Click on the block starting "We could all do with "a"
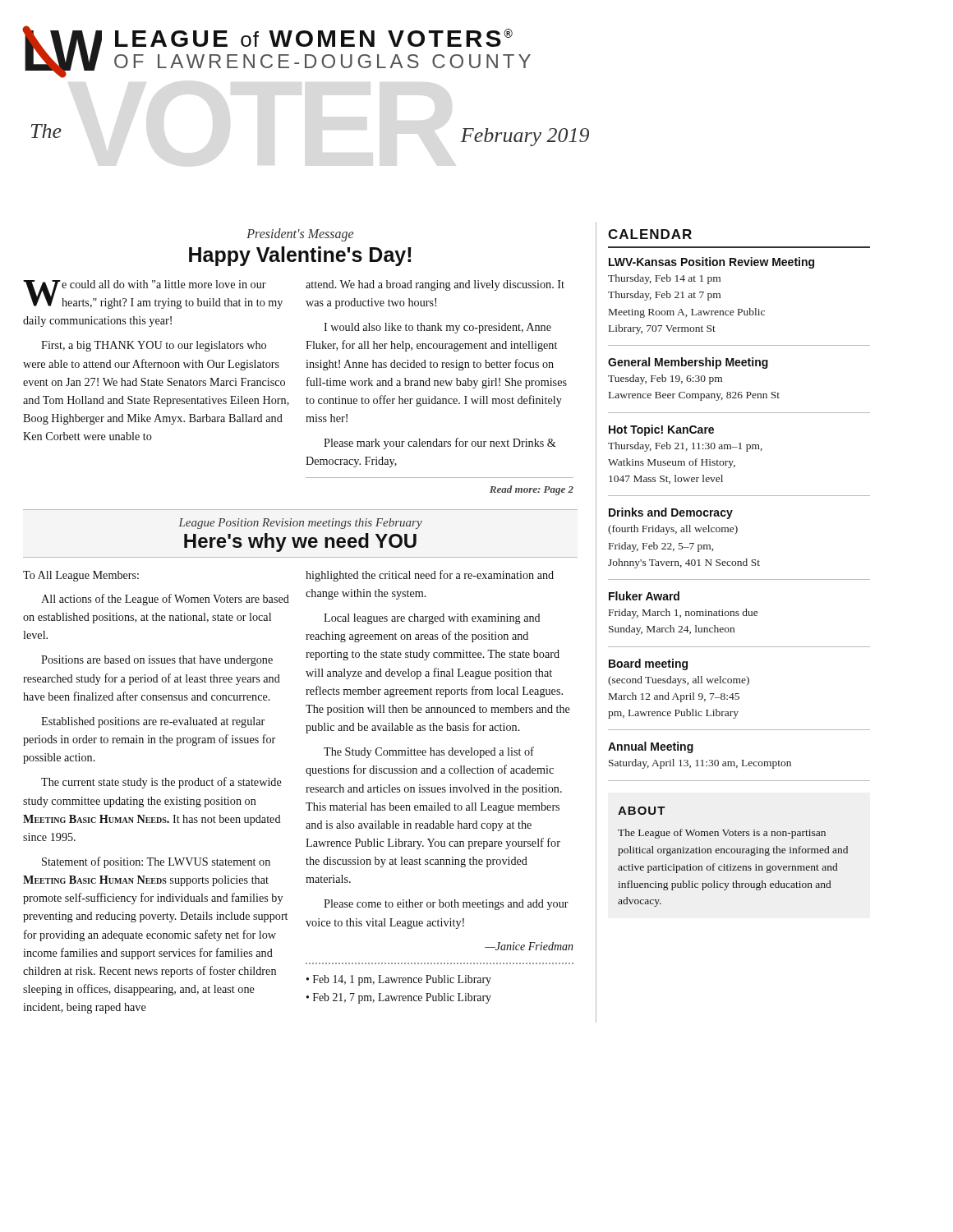 tap(157, 360)
